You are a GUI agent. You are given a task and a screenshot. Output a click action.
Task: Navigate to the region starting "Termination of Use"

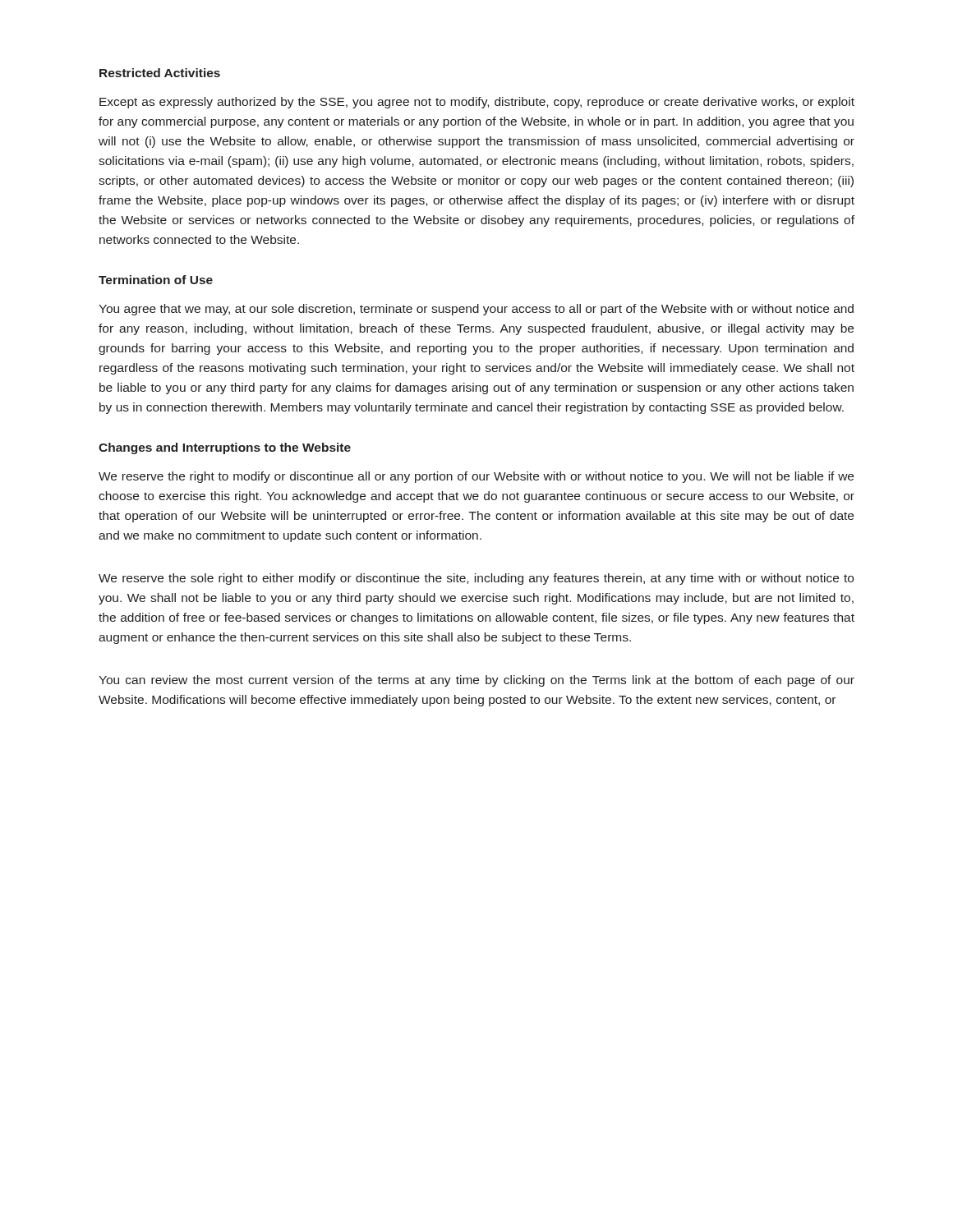tap(156, 280)
